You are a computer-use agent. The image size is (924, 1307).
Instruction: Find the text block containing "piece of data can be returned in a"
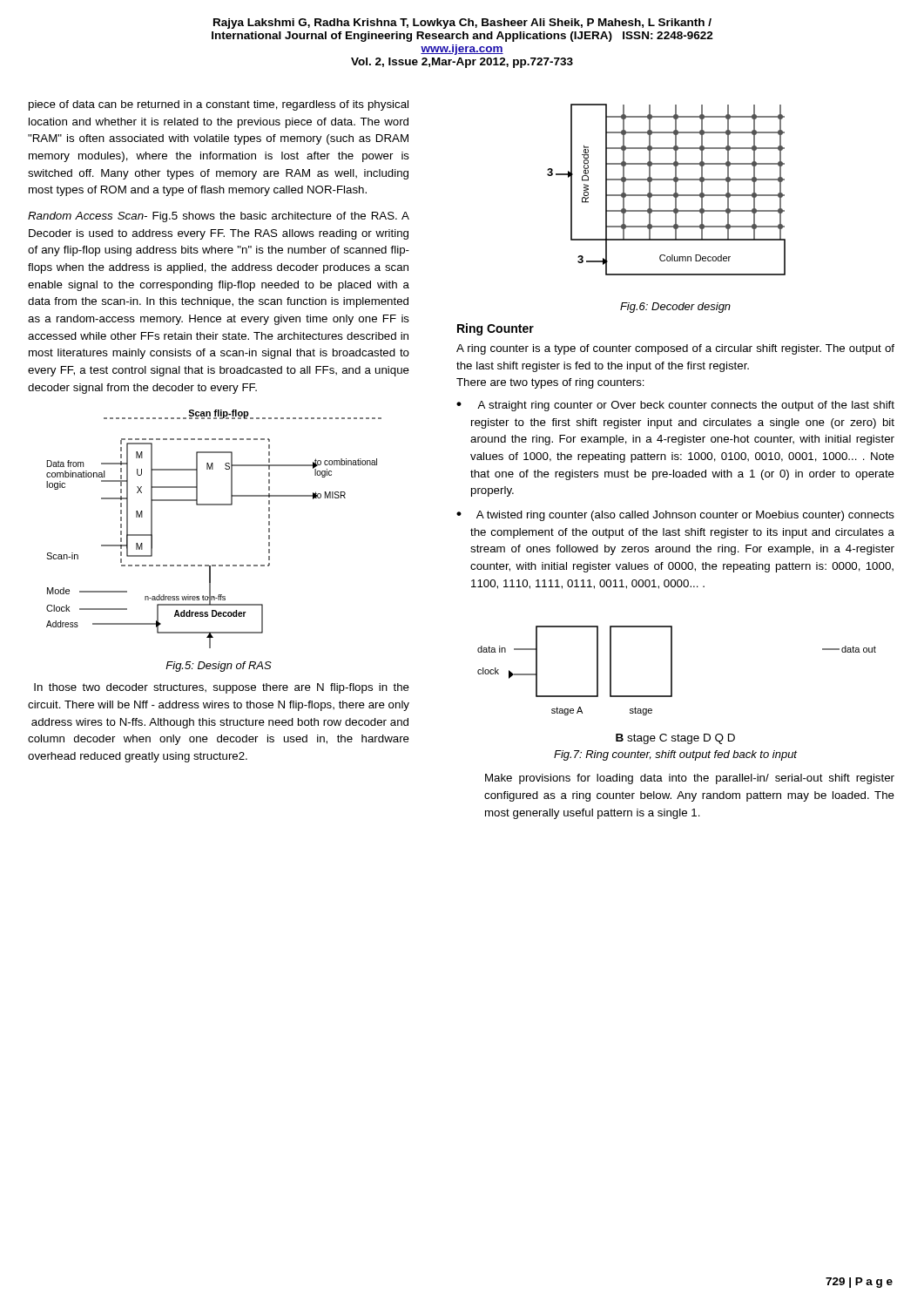tap(219, 147)
